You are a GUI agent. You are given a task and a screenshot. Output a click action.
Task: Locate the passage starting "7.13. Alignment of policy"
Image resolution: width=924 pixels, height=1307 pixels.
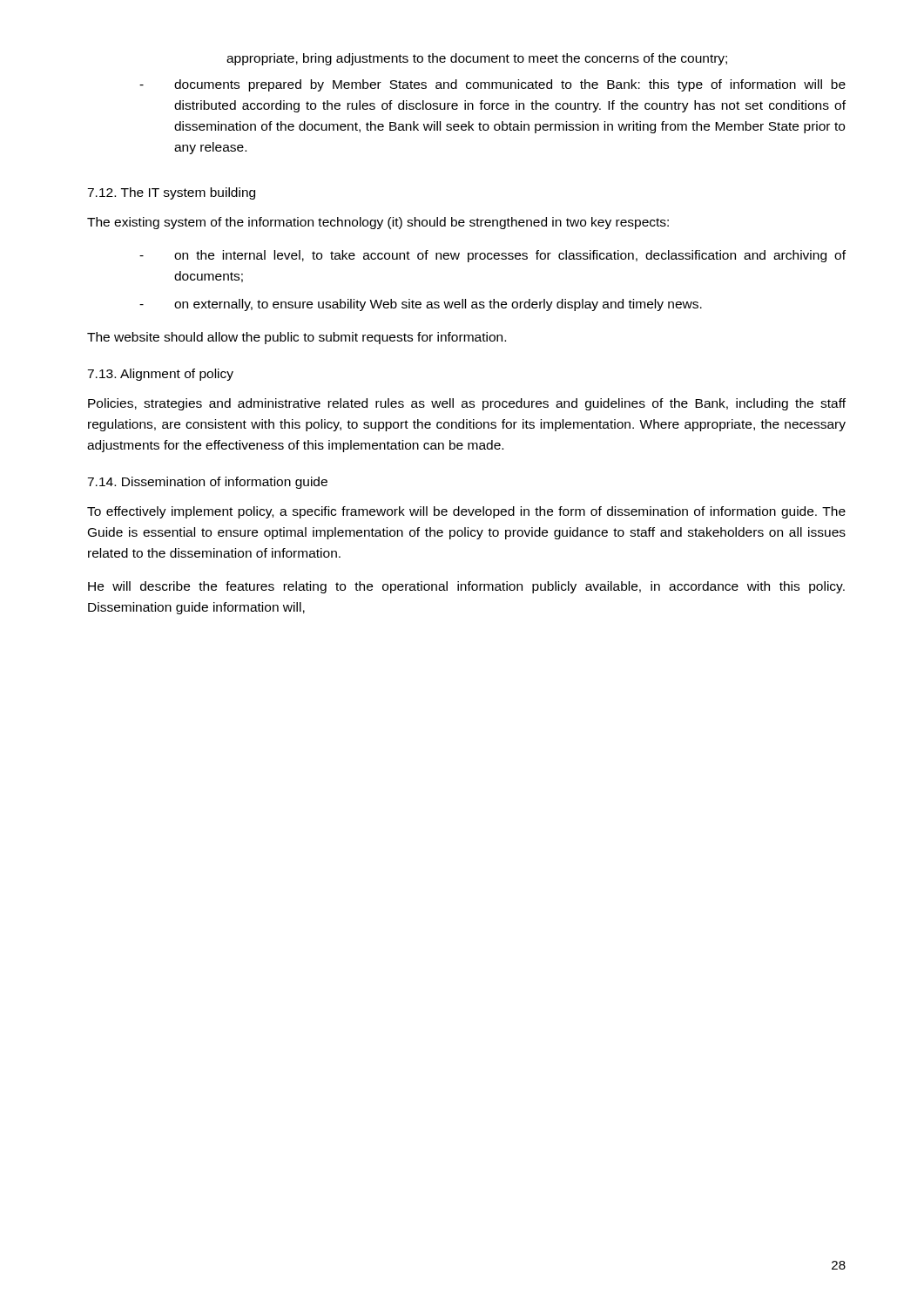click(x=160, y=375)
